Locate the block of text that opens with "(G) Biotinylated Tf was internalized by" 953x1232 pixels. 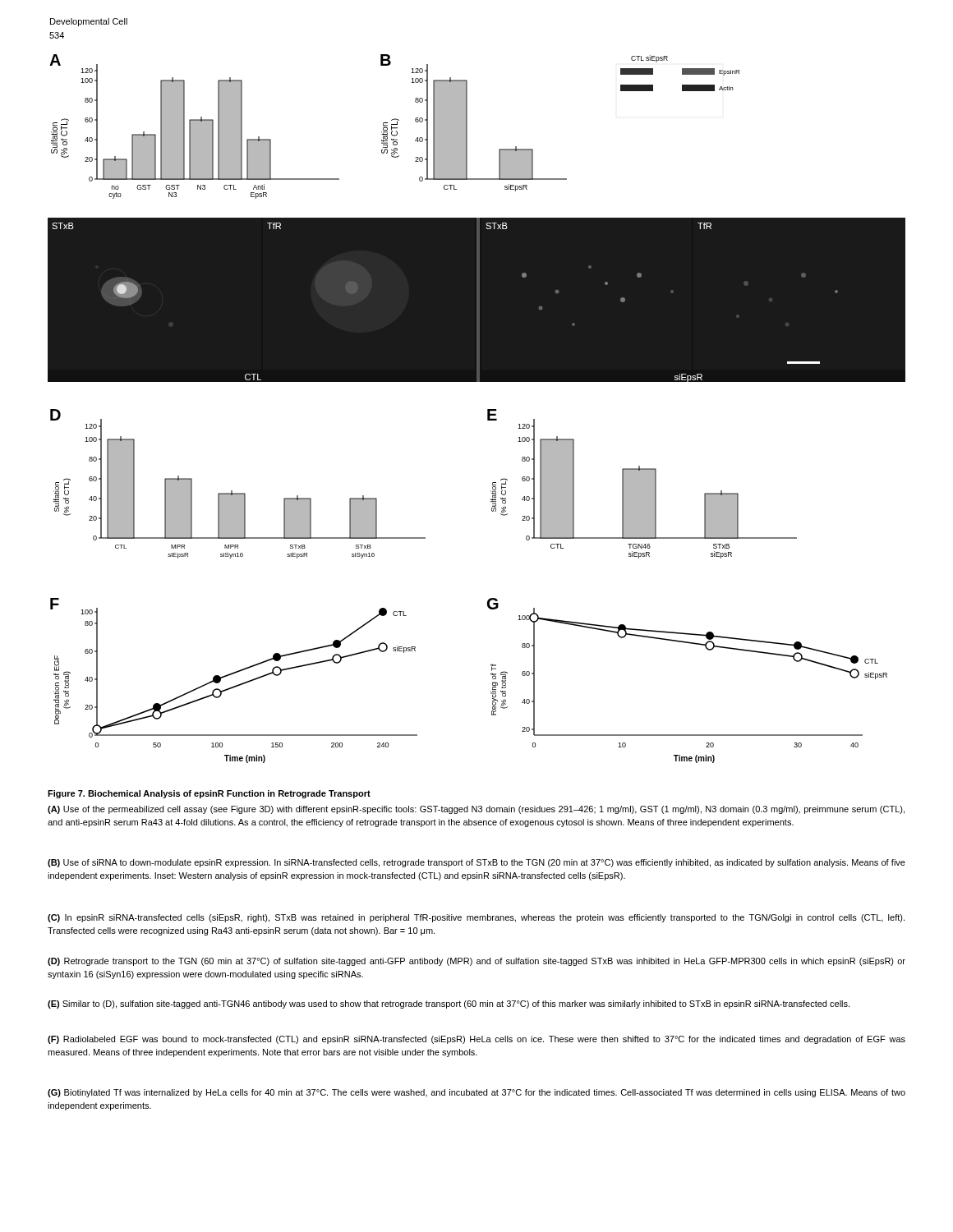[x=476, y=1099]
